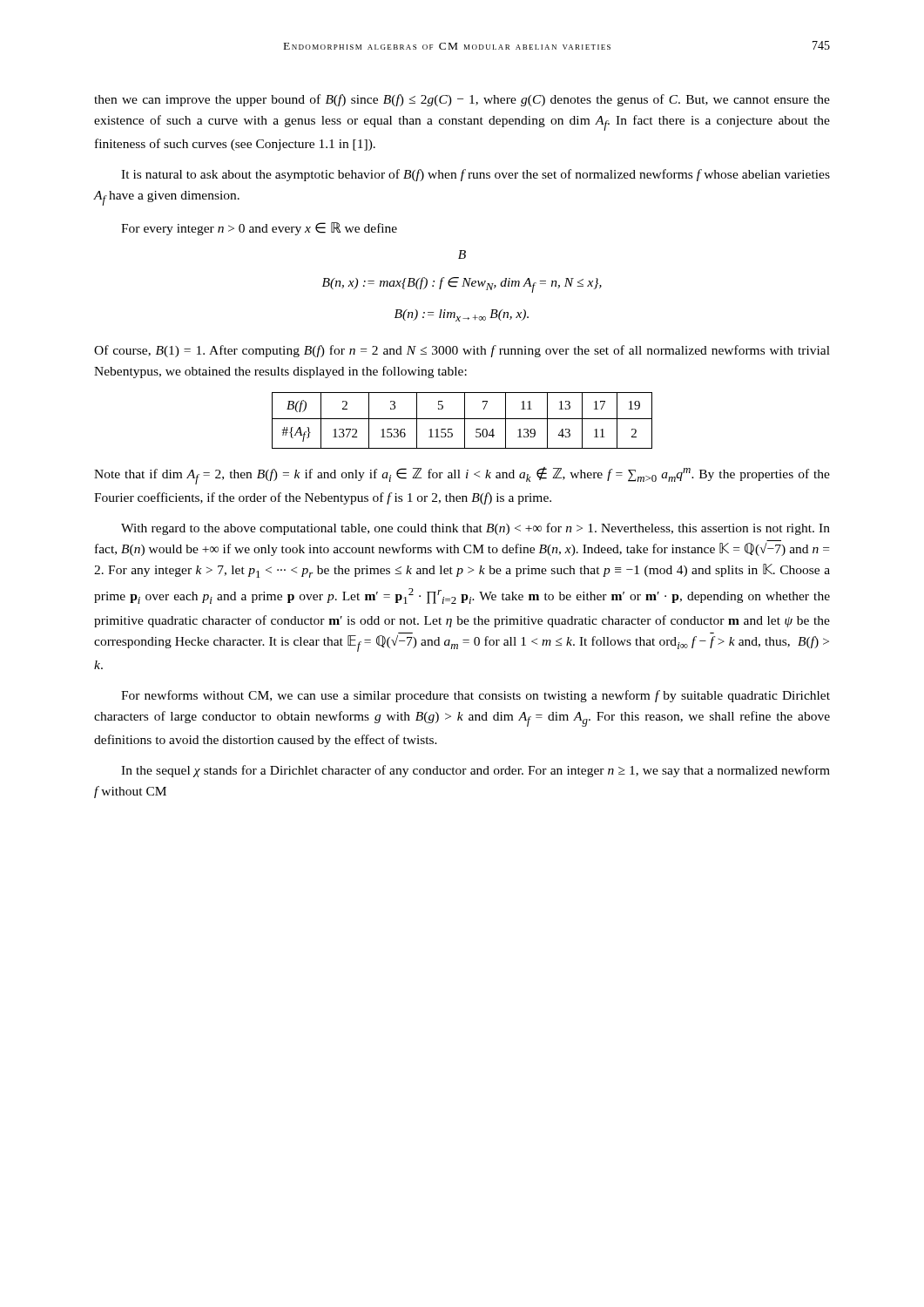Click on the text block starting "With regard to the above computational table, one"

[462, 596]
